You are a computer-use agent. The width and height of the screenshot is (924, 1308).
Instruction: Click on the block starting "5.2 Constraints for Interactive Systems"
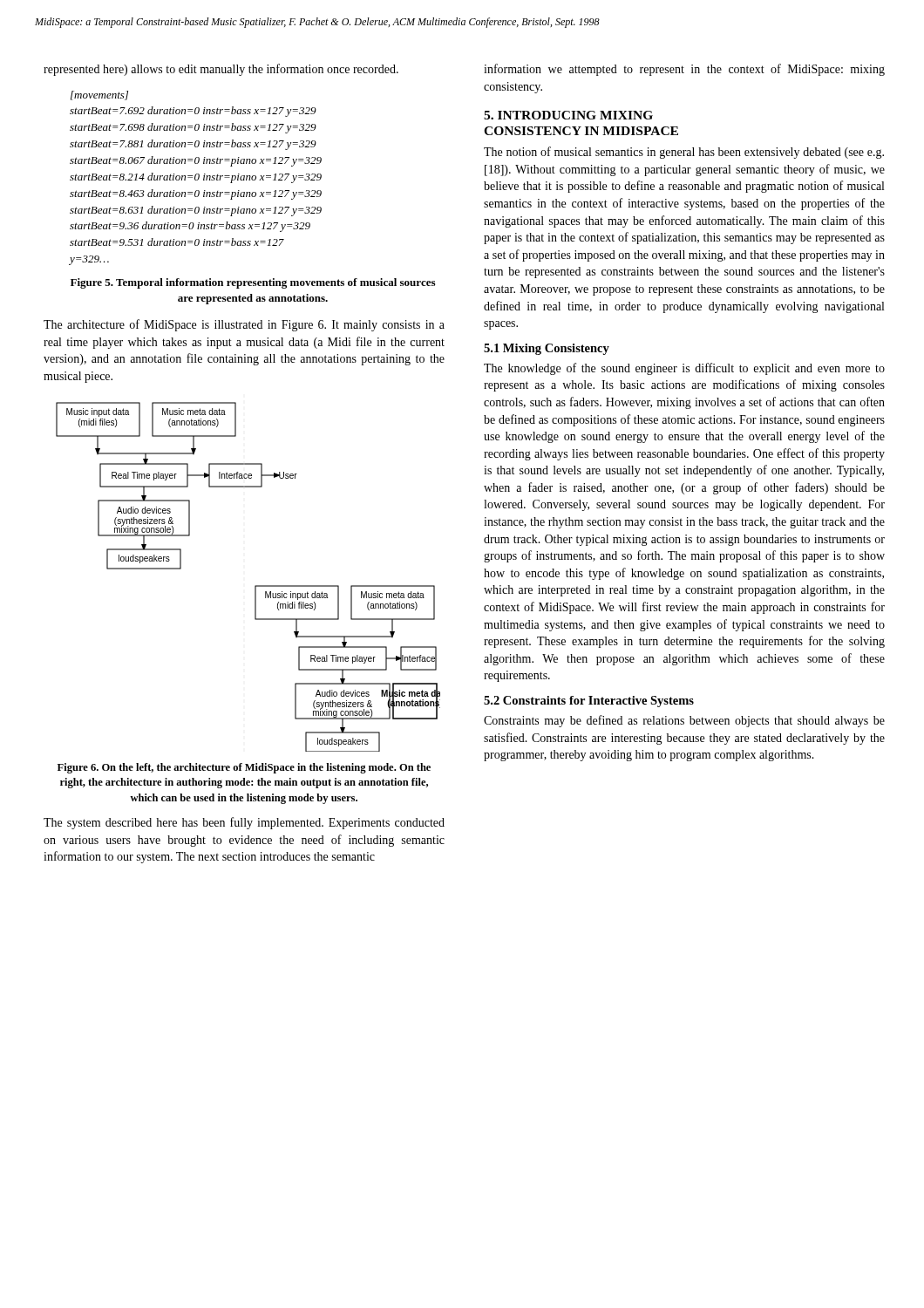[x=589, y=700]
